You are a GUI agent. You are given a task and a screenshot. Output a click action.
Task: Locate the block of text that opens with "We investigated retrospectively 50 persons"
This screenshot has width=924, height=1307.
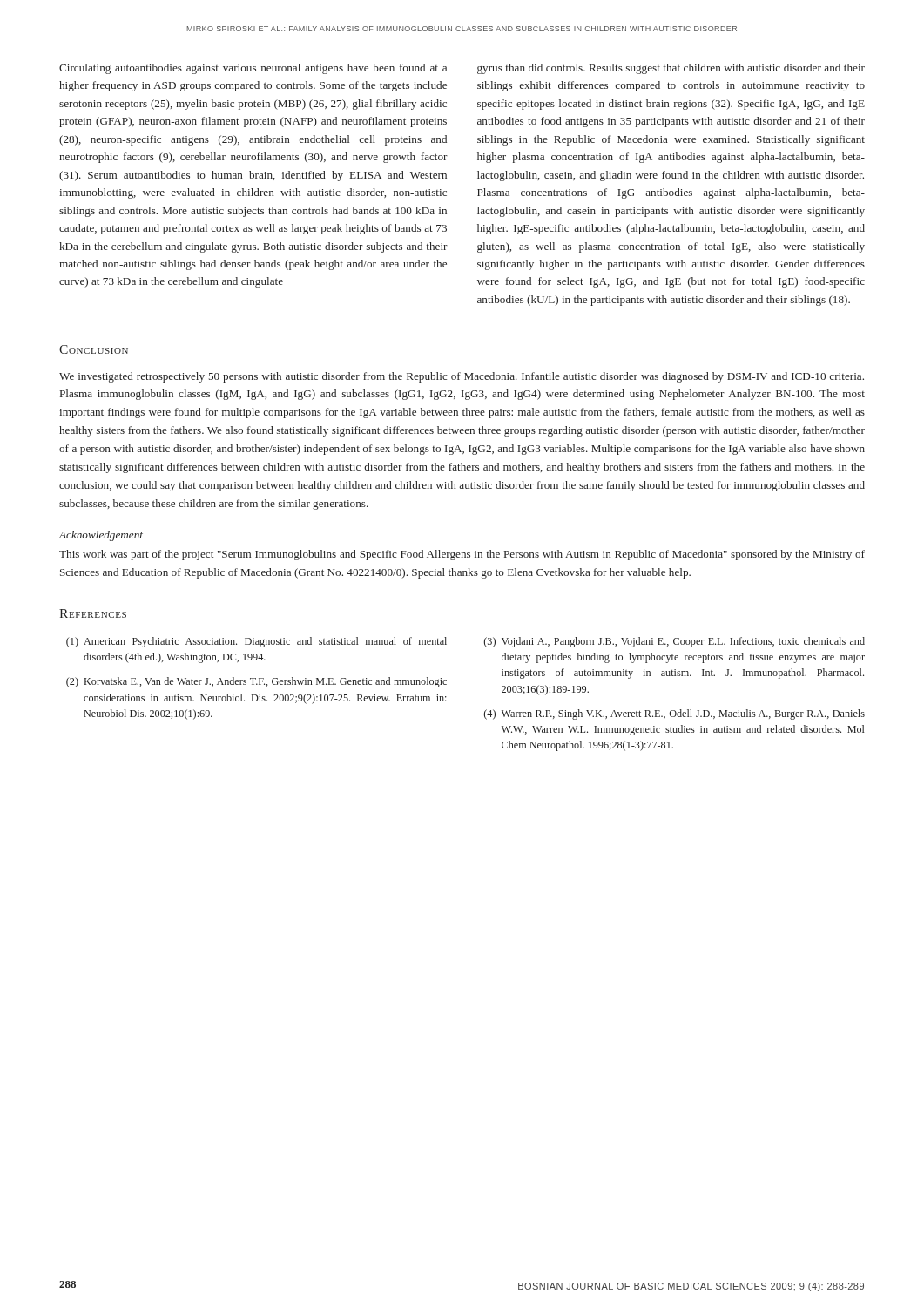click(462, 440)
